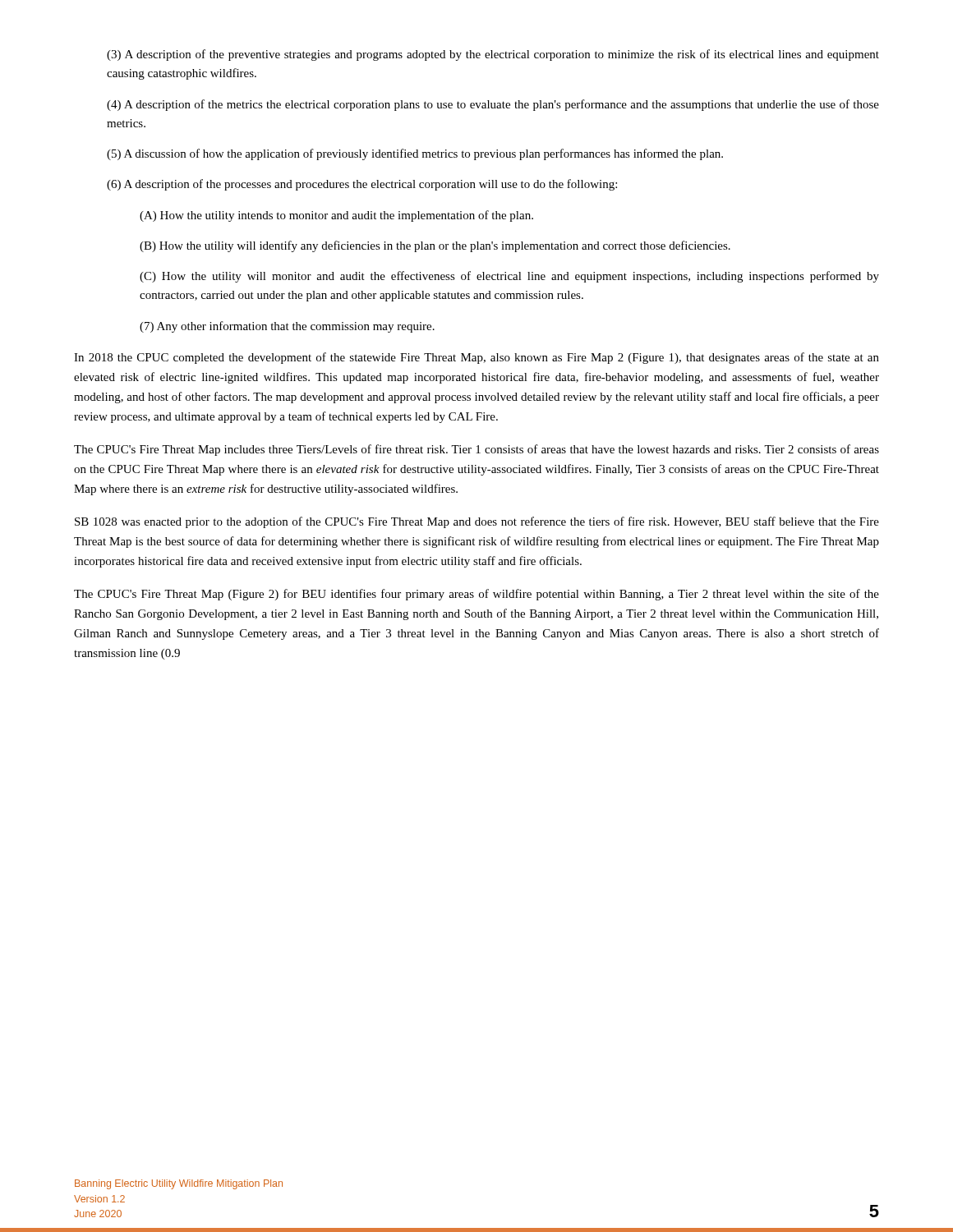Click on the list item that says "(6) A description of the processes"
The width and height of the screenshot is (953, 1232).
pyautogui.click(x=362, y=184)
